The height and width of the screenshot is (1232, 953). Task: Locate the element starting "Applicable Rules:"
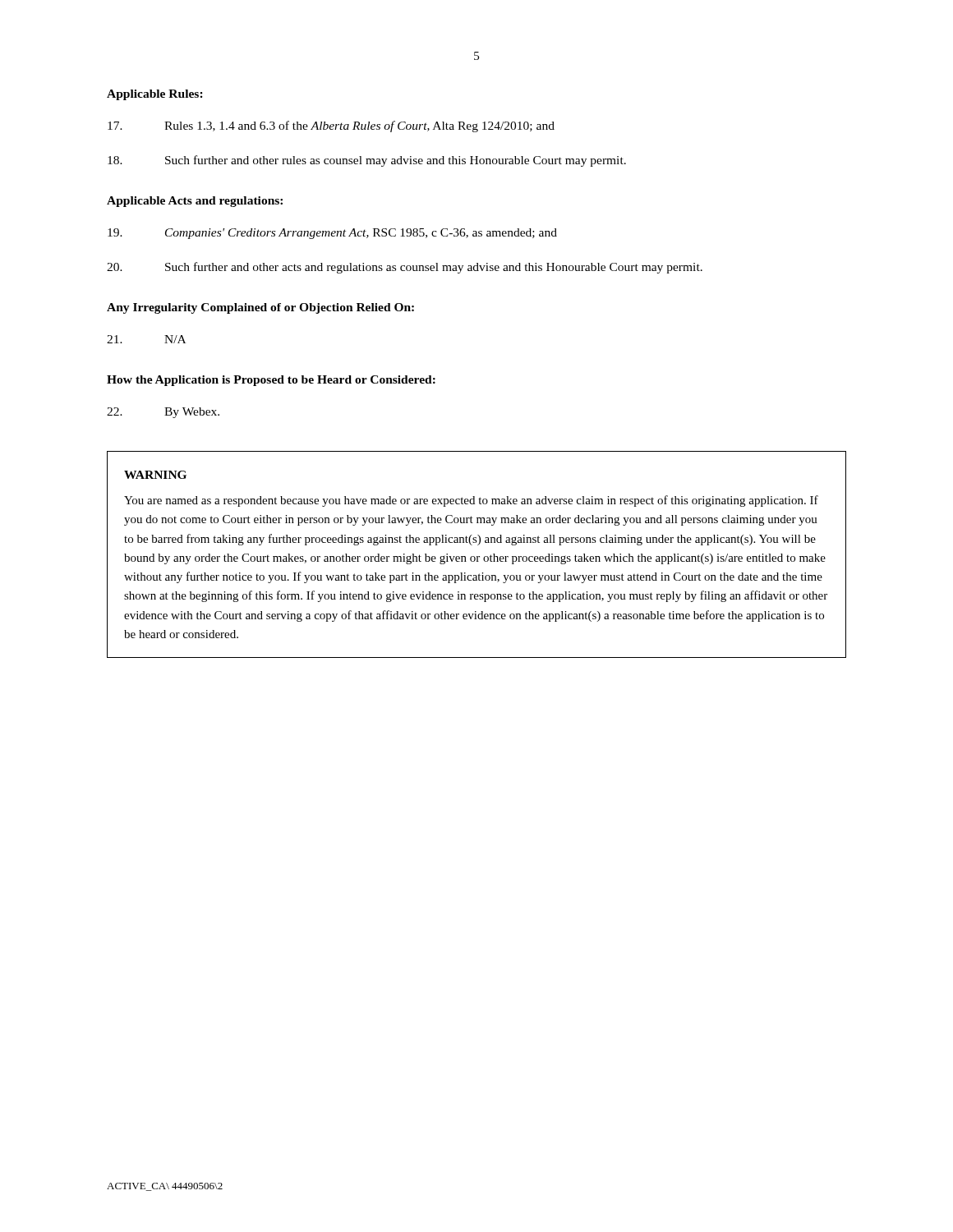155,93
